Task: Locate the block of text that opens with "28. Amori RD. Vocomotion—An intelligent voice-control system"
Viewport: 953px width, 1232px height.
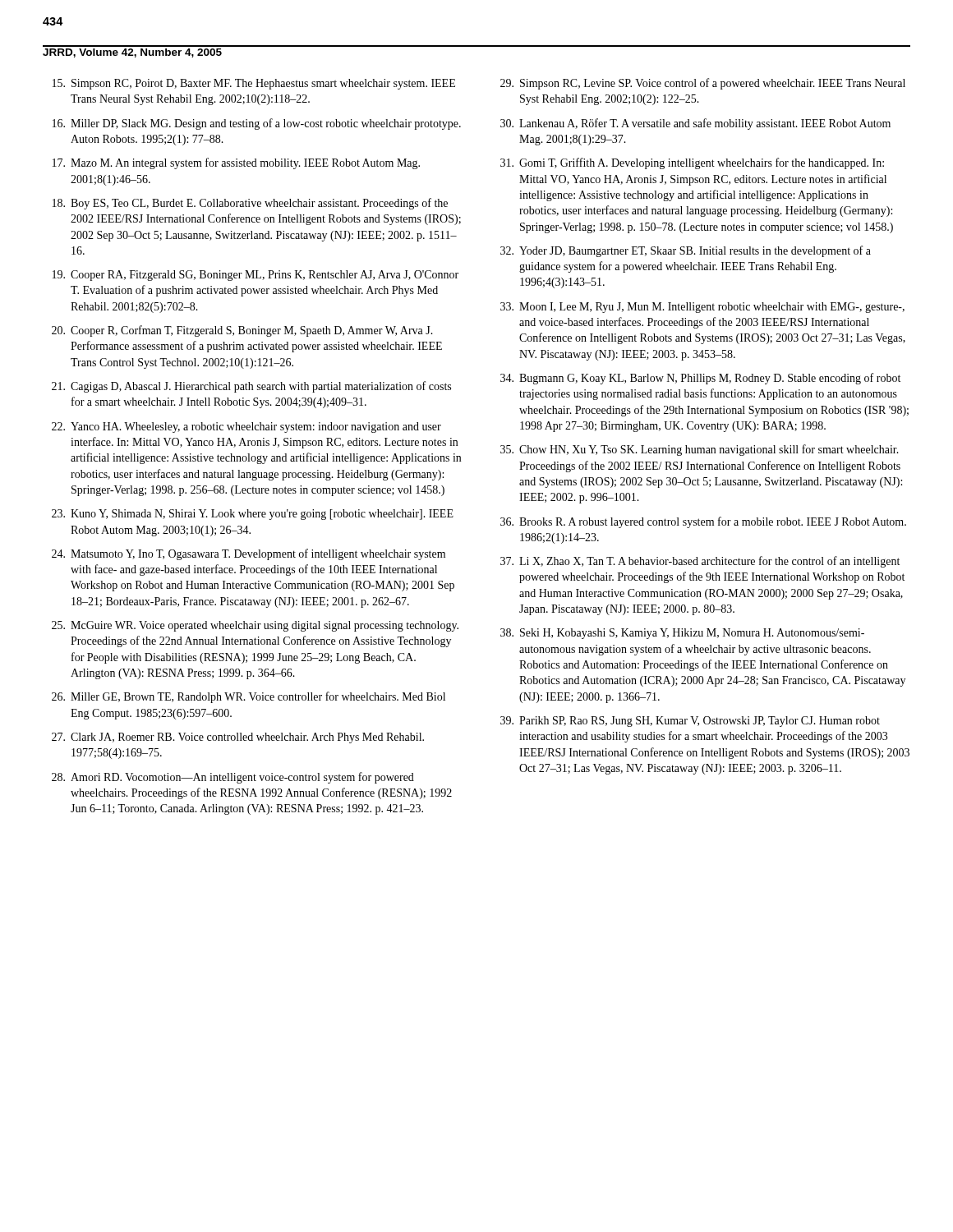Action: coord(252,793)
